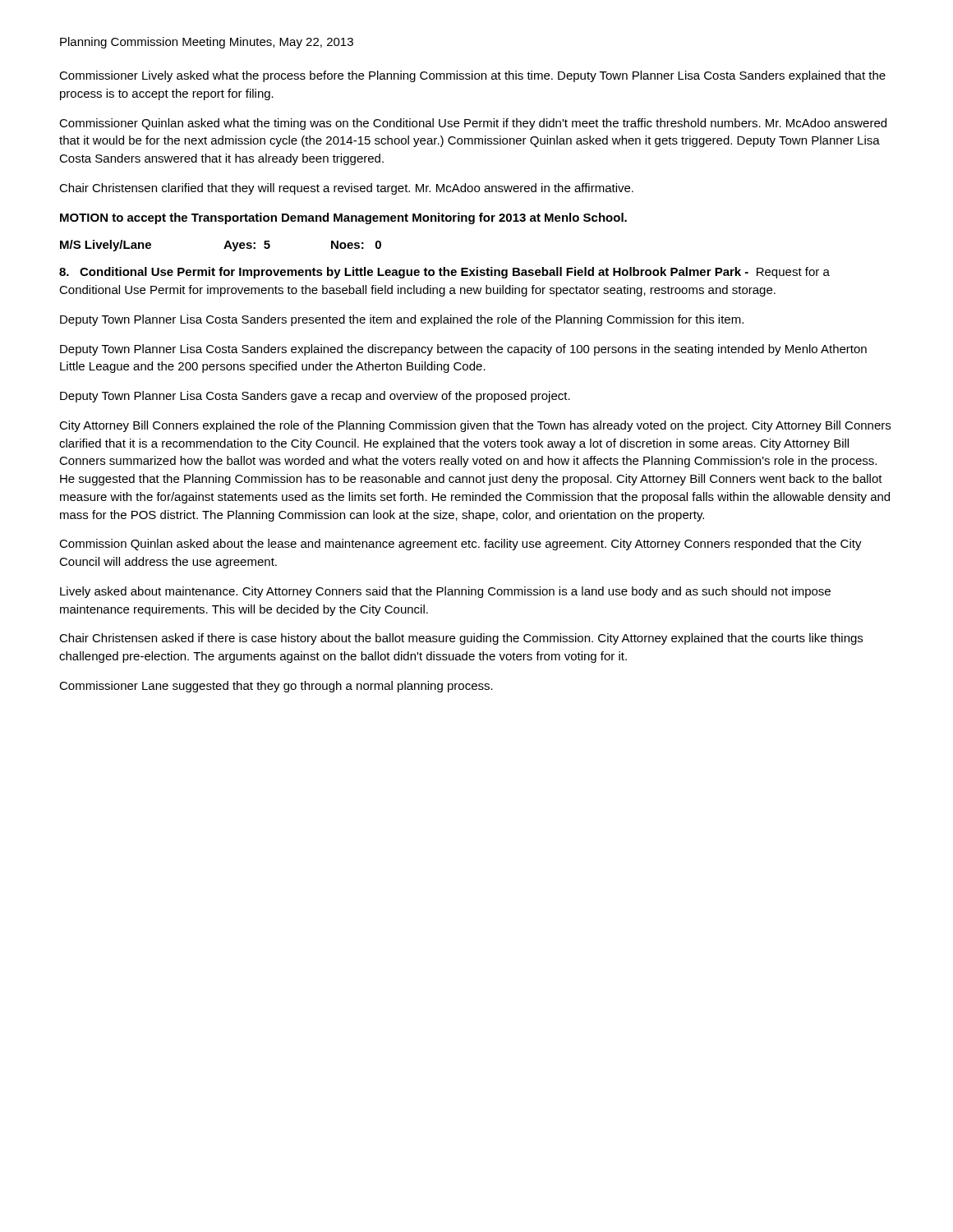Find the passage starting "8. Conditional Use Permit for Improvements"
953x1232 pixels.
[x=444, y=281]
